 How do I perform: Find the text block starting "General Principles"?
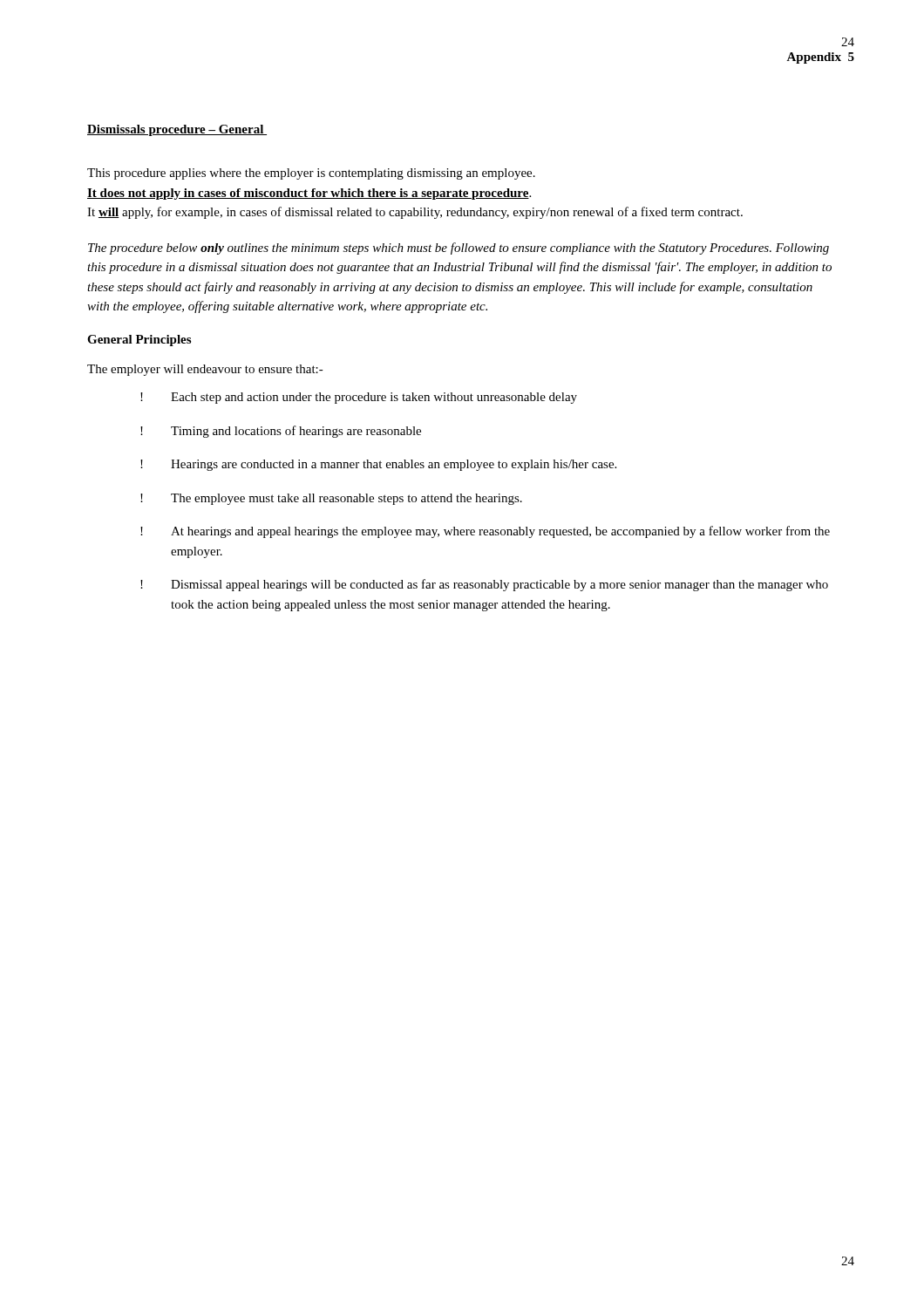[139, 339]
